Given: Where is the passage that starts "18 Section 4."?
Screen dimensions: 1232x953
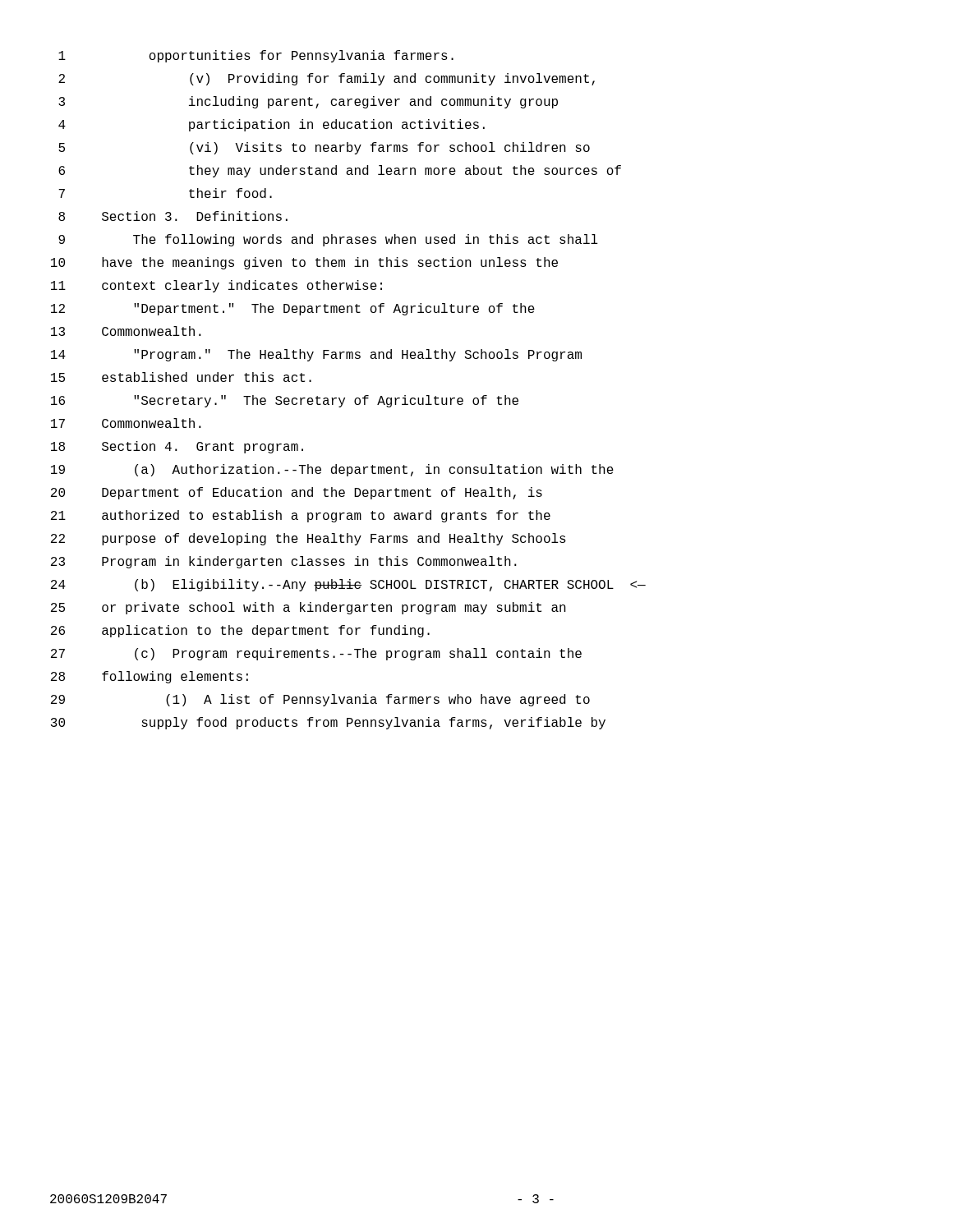Looking at the screenshot, I should tap(153, 448).
